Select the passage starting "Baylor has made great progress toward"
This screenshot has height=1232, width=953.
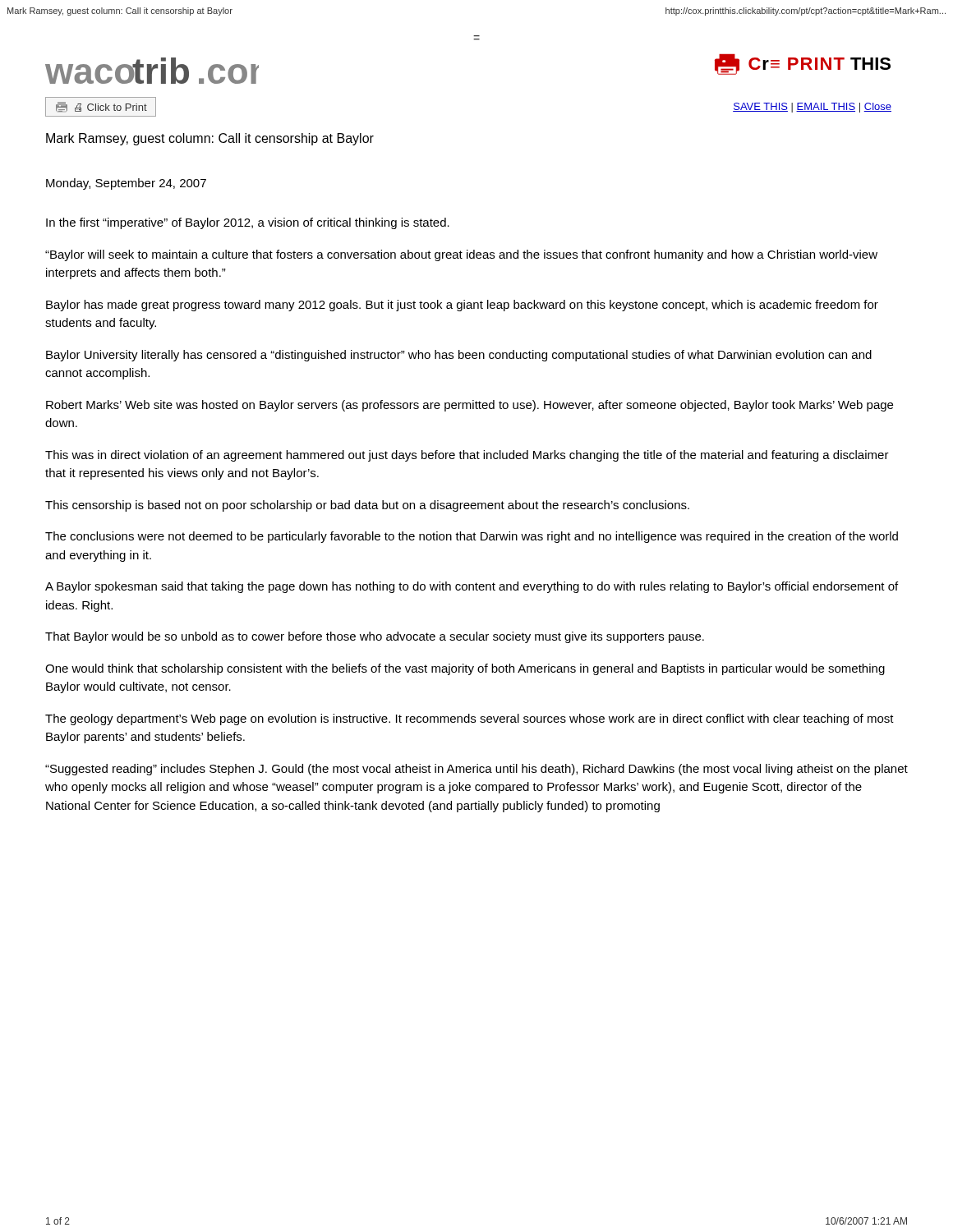point(462,313)
